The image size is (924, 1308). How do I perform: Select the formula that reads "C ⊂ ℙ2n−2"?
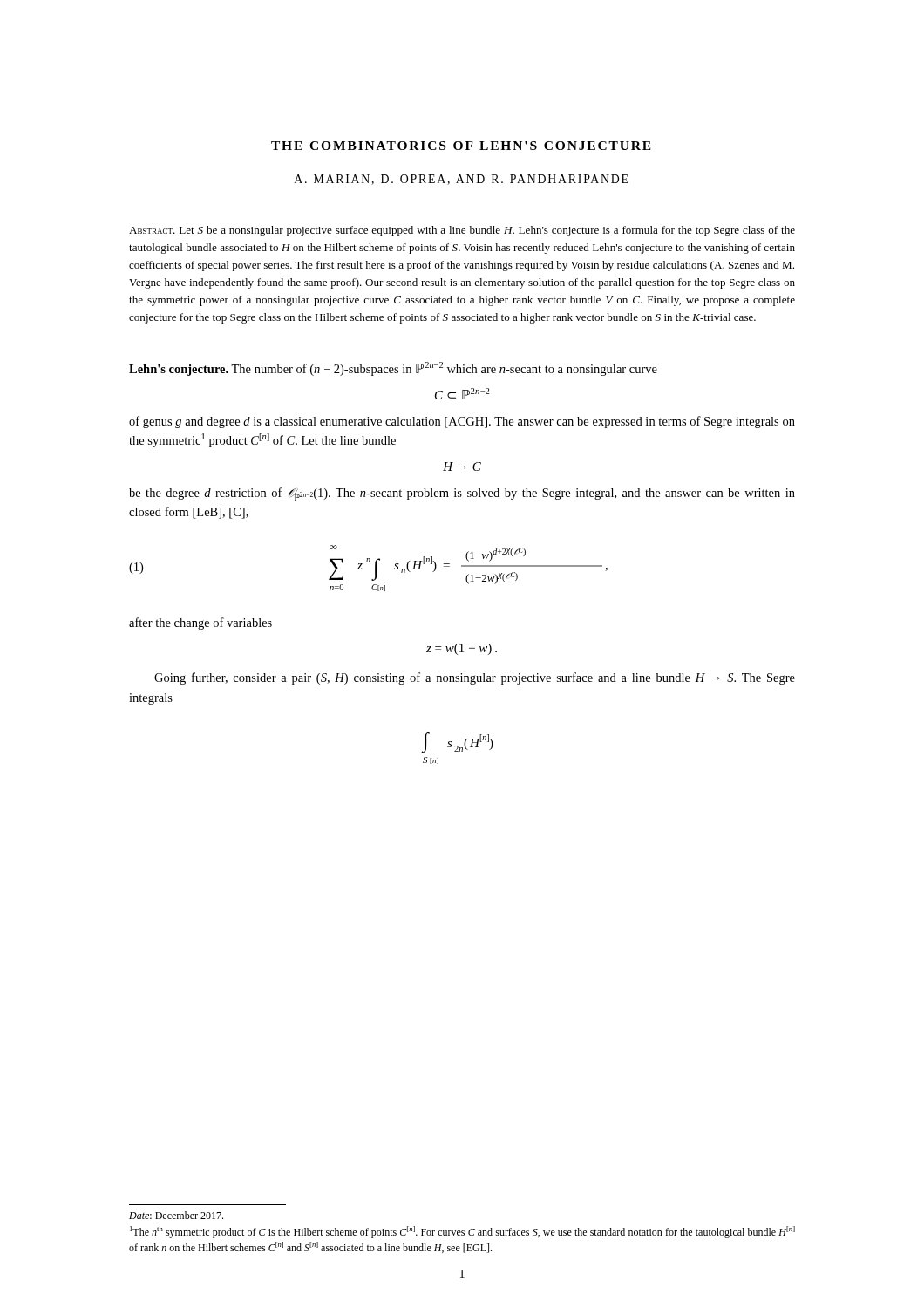pyautogui.click(x=462, y=395)
